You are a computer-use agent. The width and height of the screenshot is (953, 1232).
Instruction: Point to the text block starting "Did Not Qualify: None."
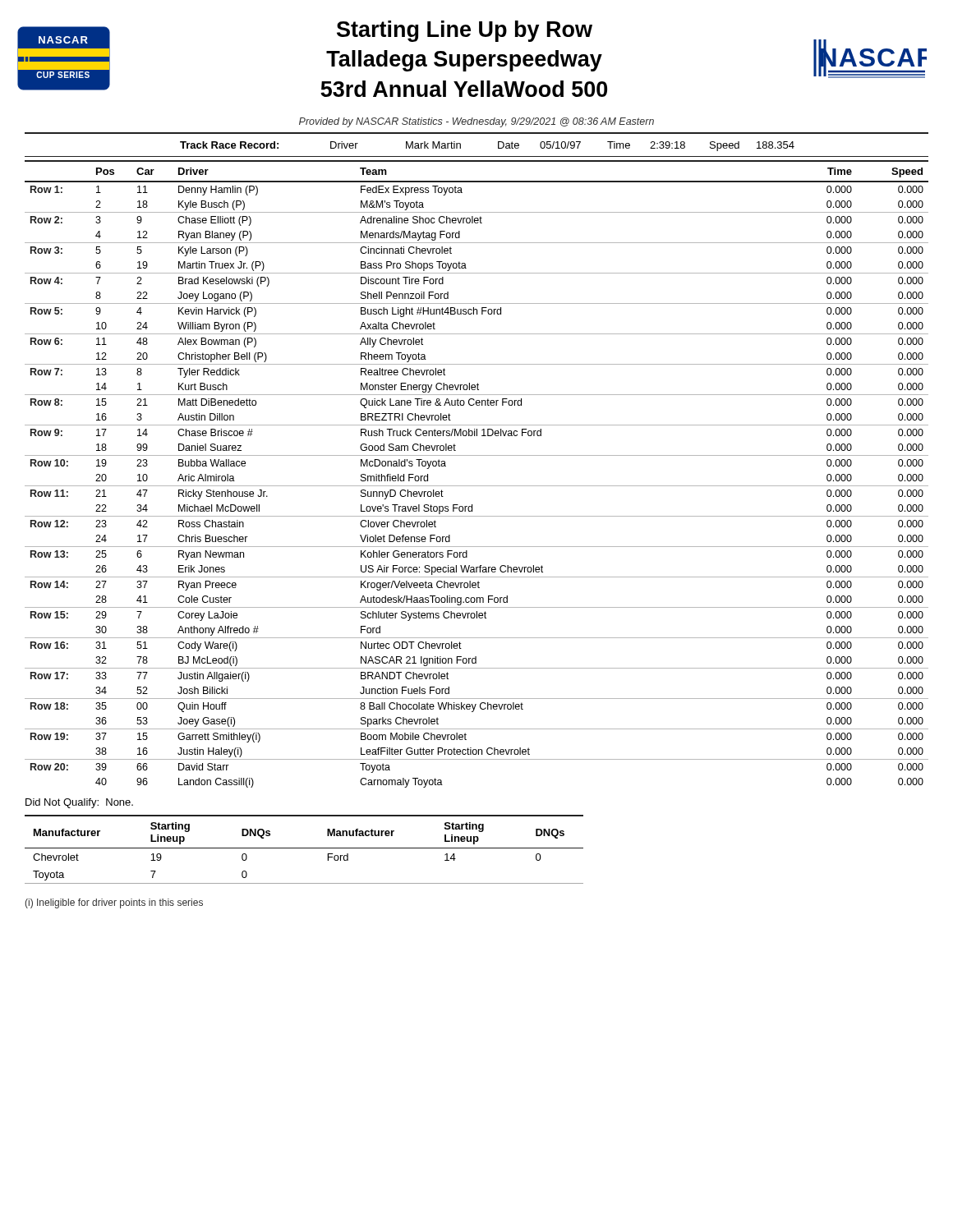pyautogui.click(x=79, y=802)
